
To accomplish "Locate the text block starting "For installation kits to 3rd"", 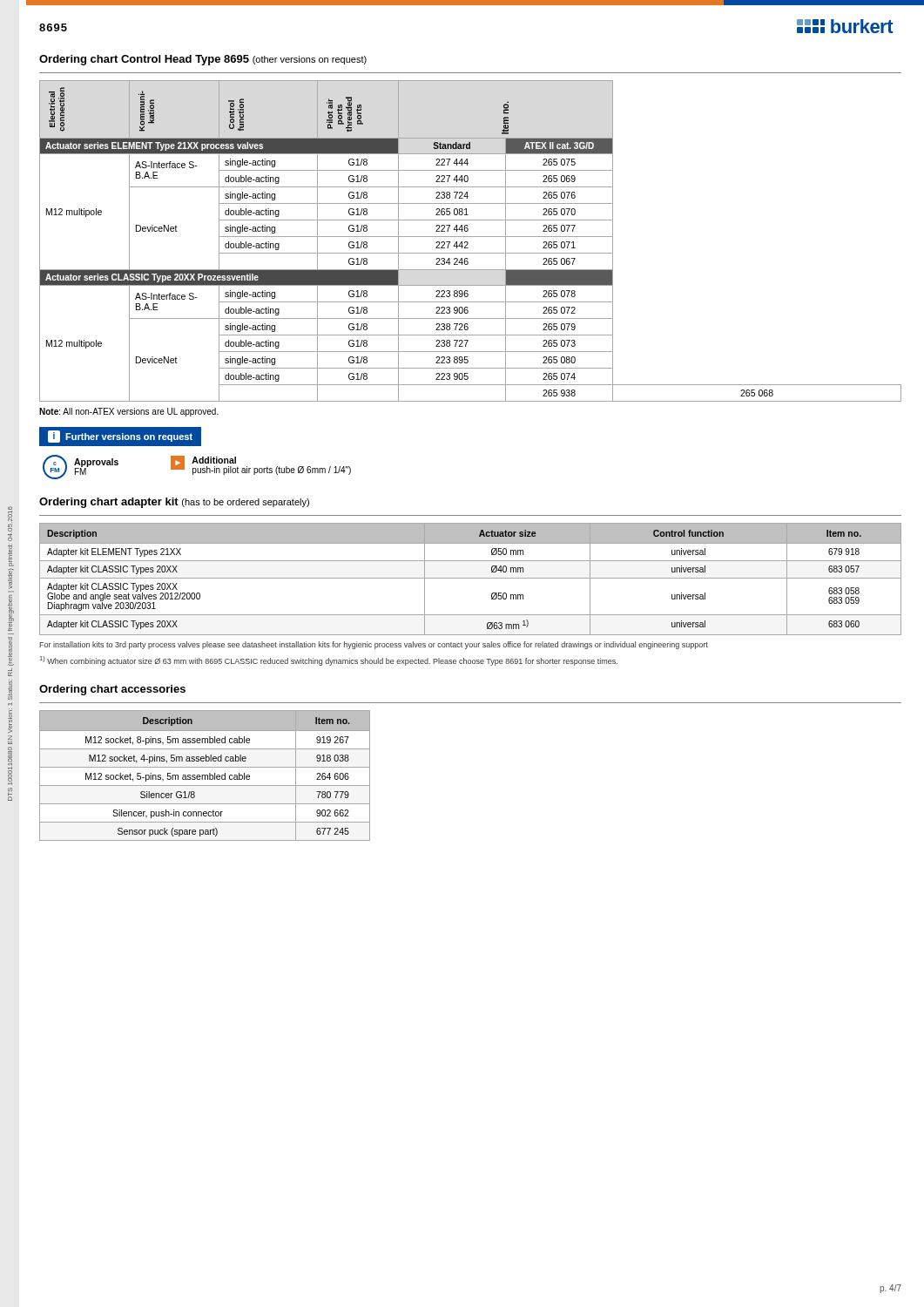I will [373, 645].
